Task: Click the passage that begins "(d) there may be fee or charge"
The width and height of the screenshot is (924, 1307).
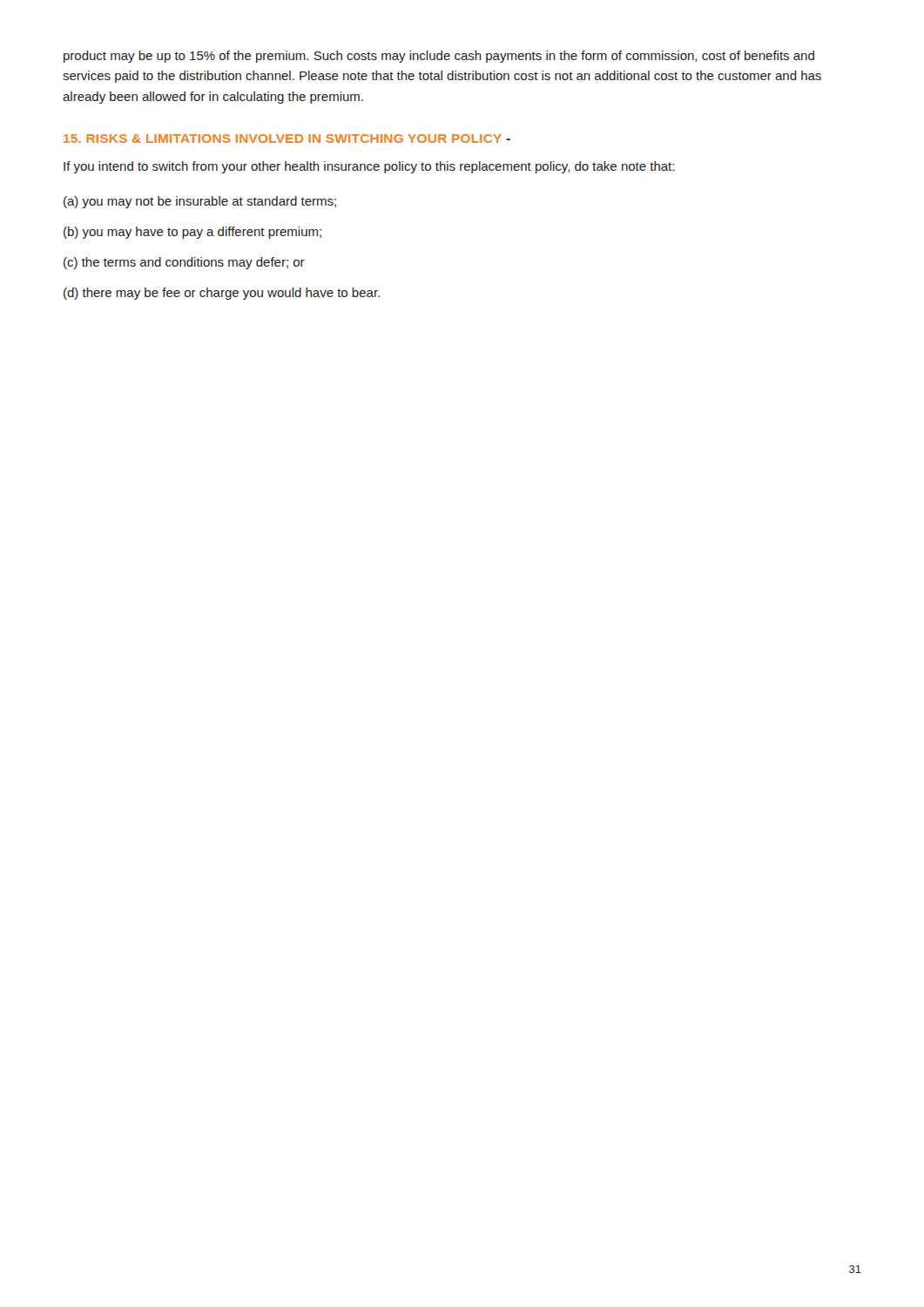Action: pos(222,294)
